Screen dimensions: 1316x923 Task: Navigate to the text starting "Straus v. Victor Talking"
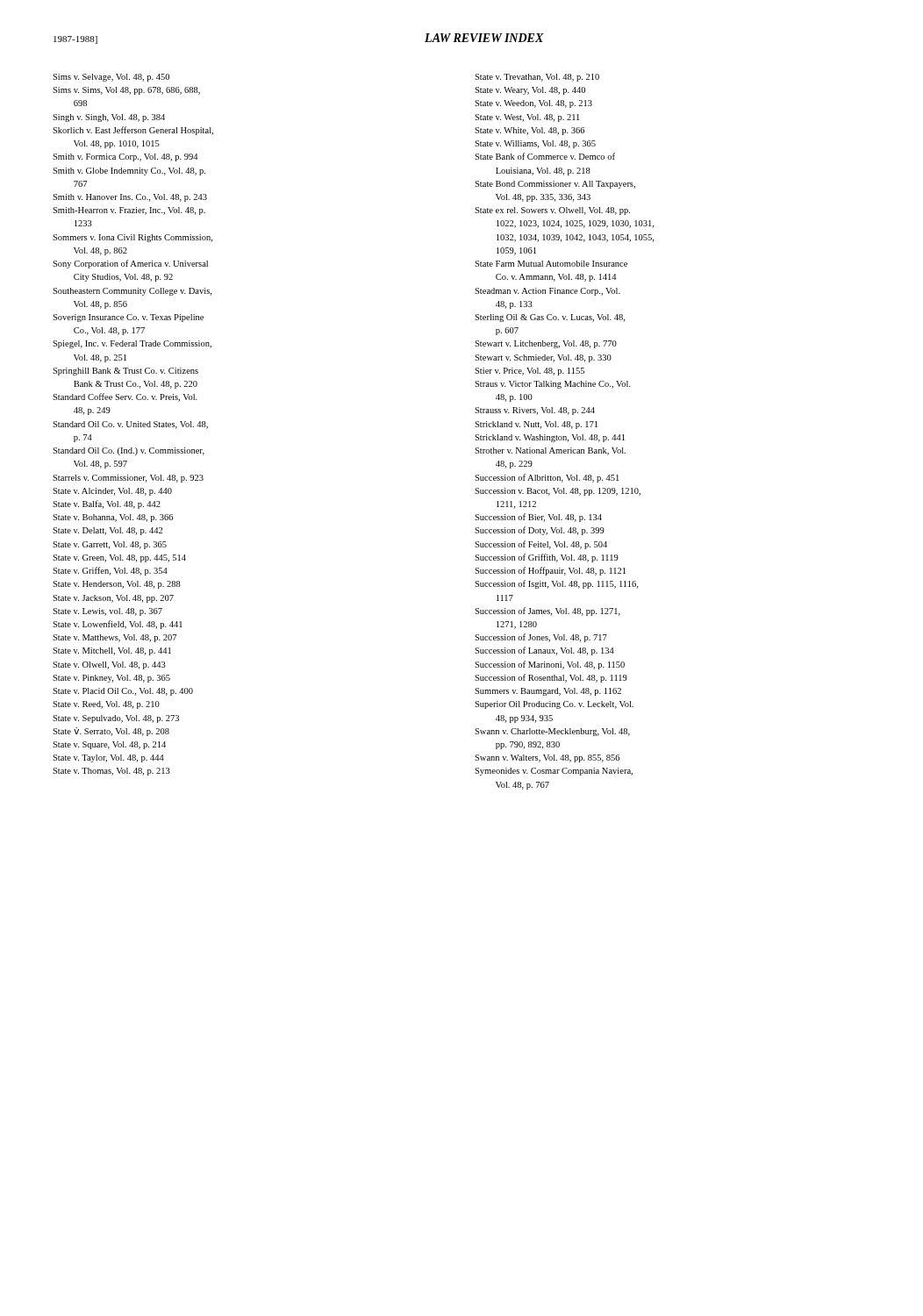click(553, 385)
